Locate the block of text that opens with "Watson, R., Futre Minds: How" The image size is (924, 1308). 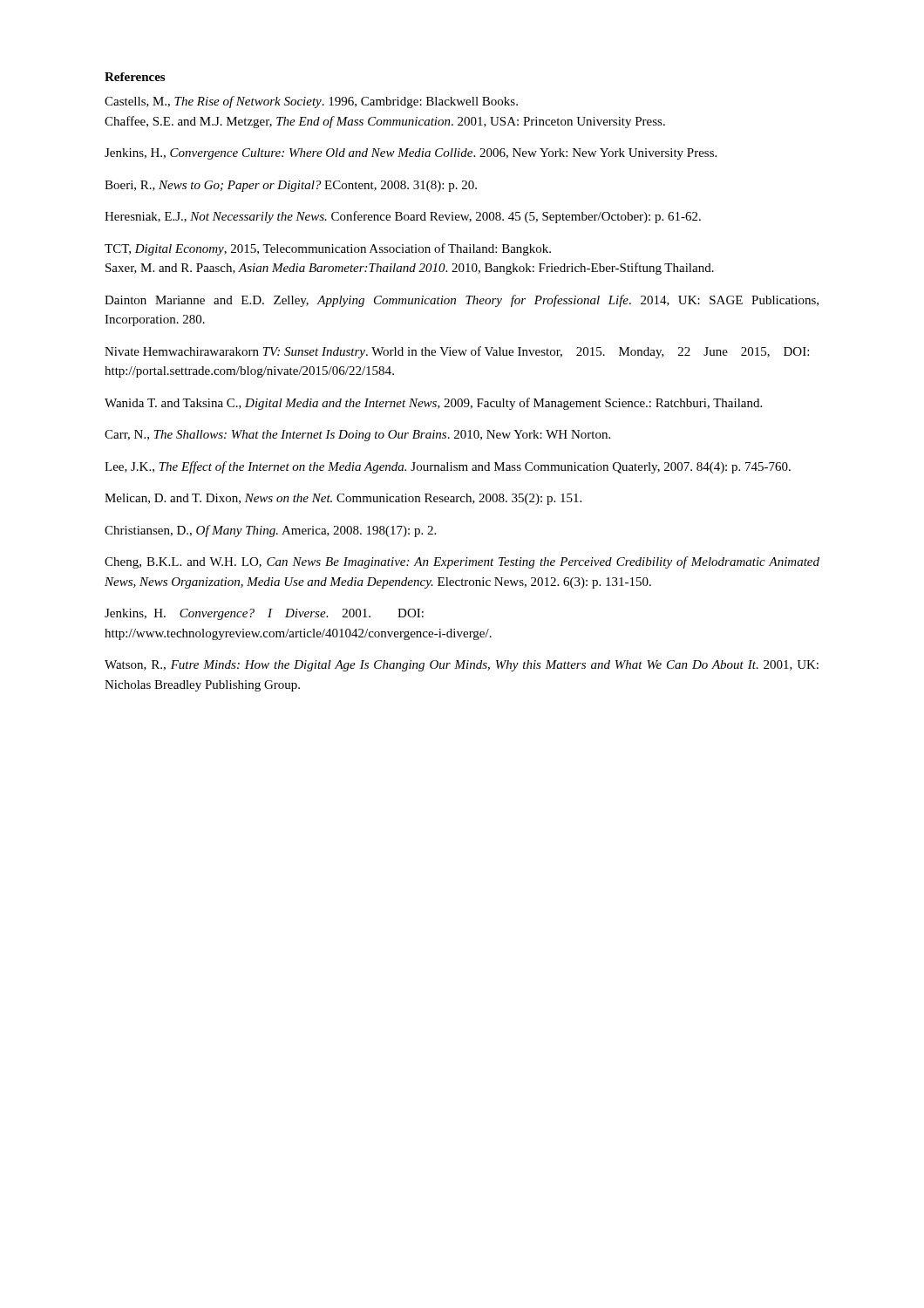click(462, 674)
